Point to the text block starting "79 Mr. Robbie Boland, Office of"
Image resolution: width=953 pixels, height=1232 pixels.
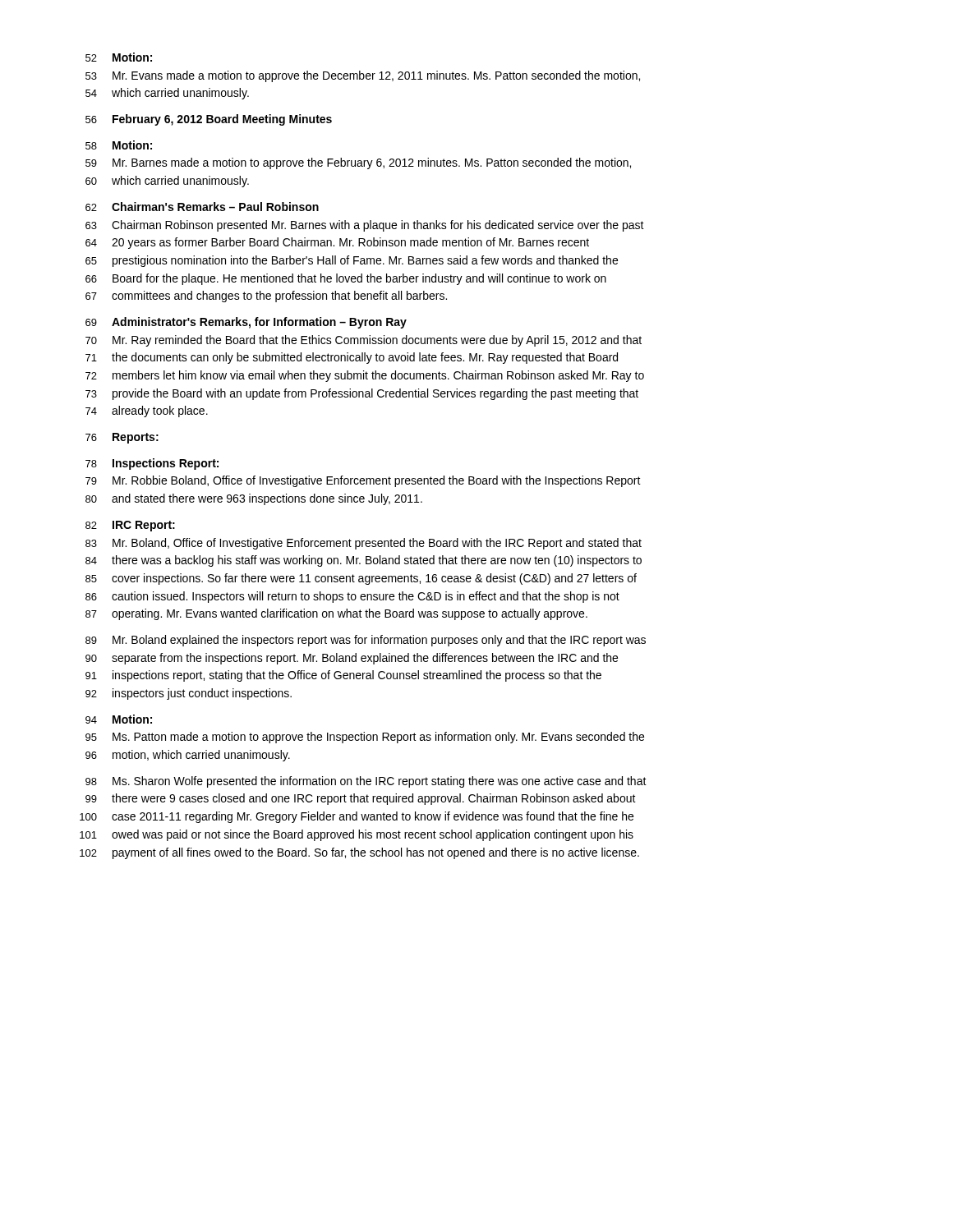468,490
